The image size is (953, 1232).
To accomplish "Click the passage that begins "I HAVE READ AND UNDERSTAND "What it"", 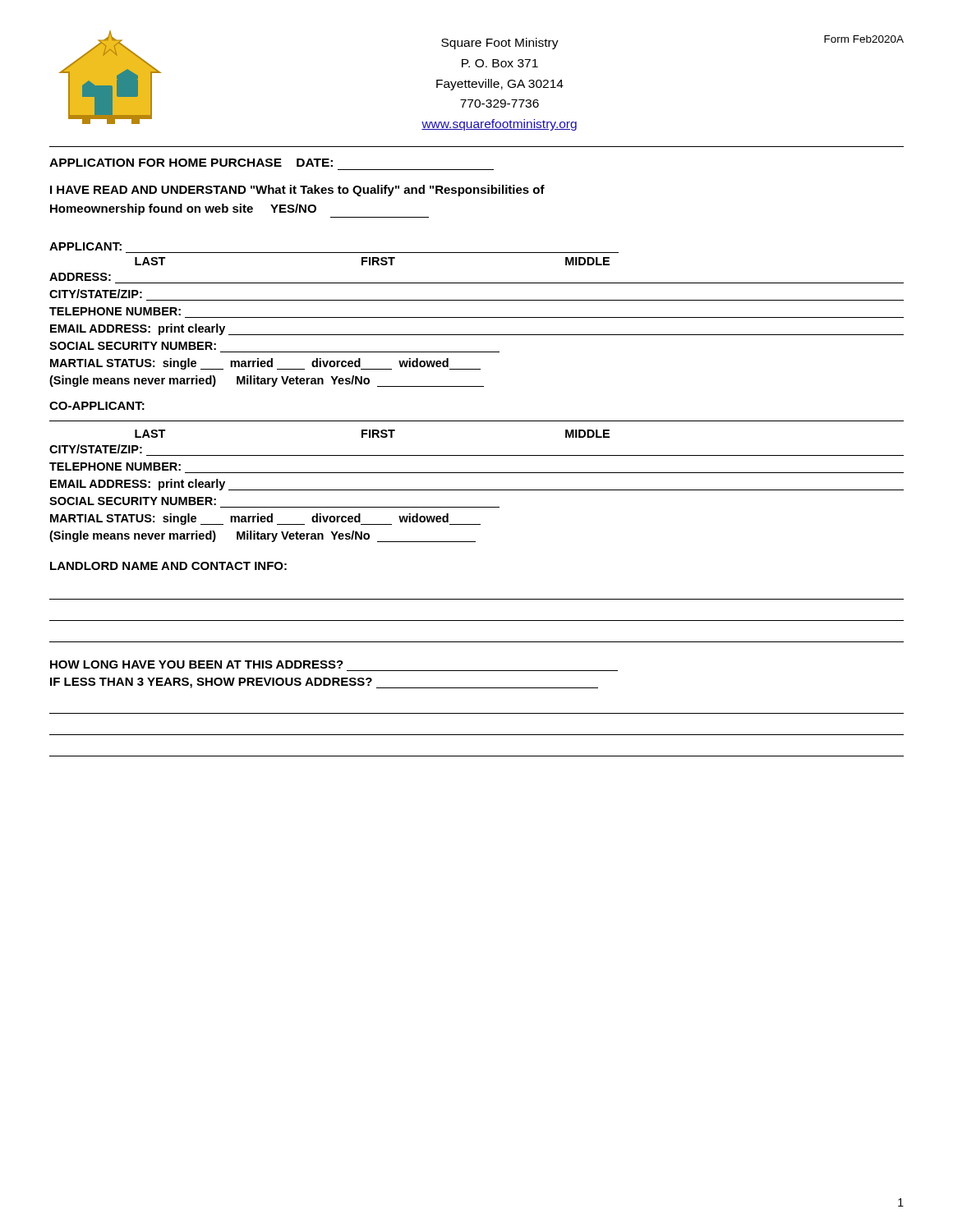I will point(297,199).
